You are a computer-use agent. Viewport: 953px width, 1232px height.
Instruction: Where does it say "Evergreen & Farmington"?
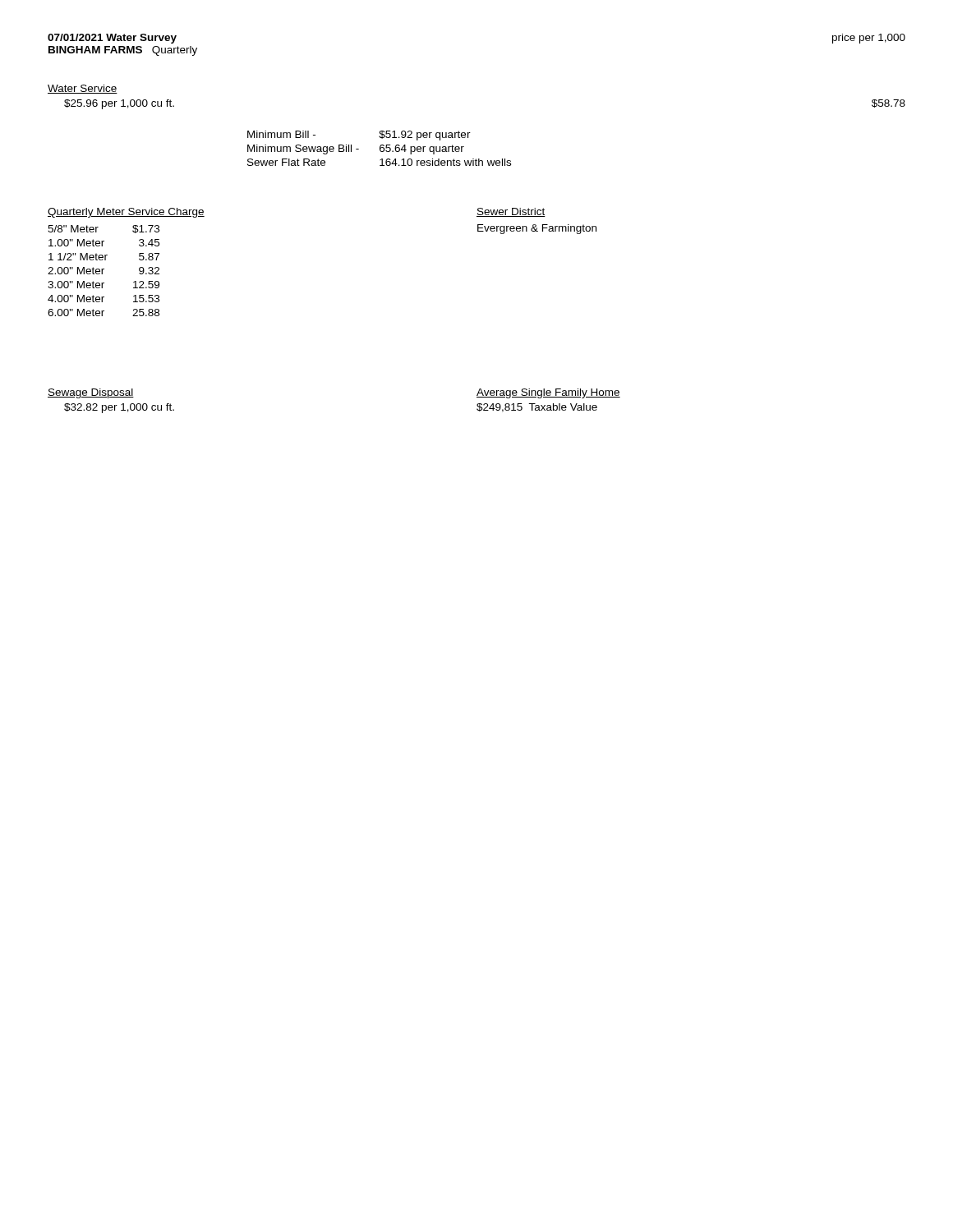click(537, 228)
